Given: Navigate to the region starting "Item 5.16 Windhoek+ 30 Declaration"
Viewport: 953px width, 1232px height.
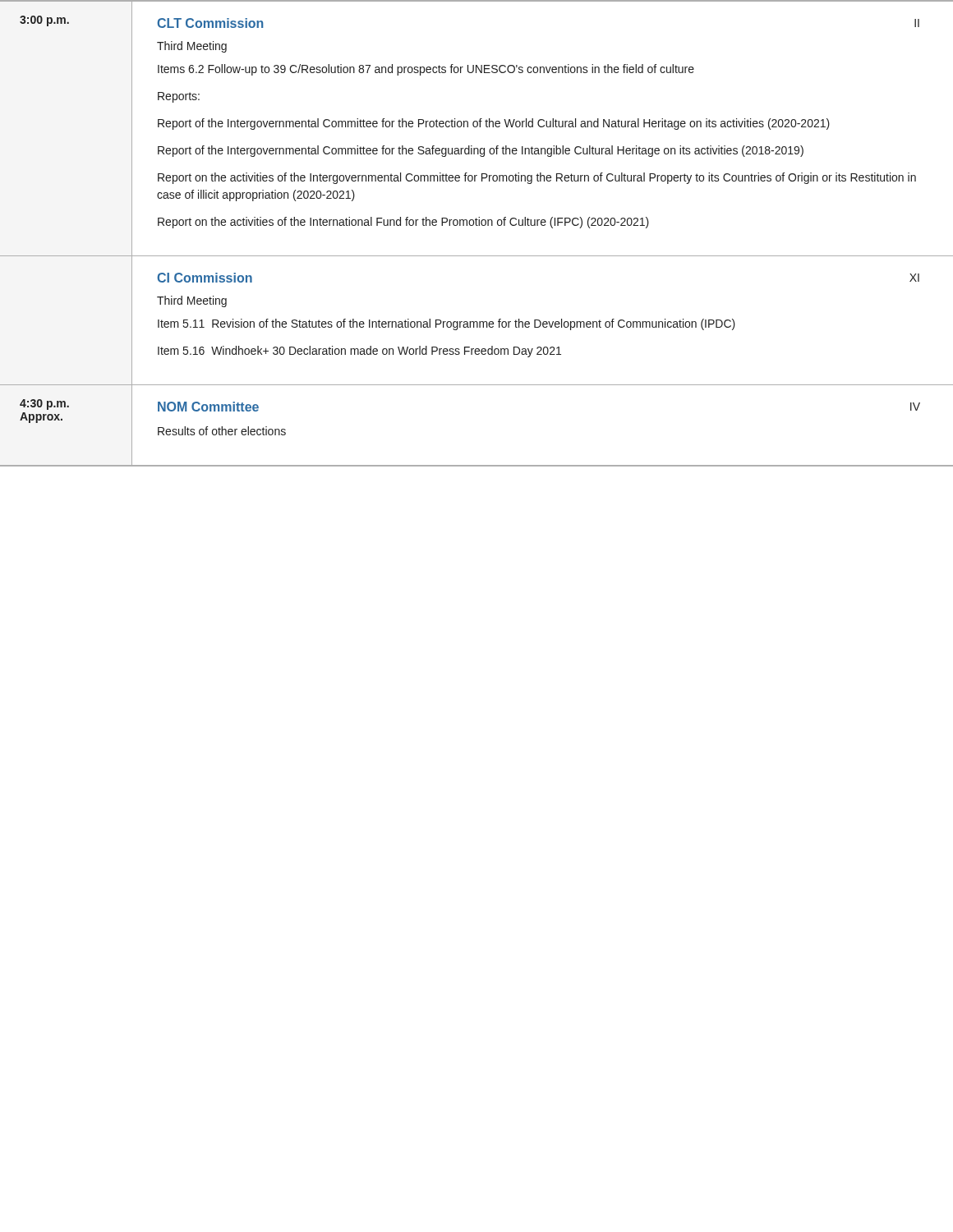Looking at the screenshot, I should pos(359,351).
